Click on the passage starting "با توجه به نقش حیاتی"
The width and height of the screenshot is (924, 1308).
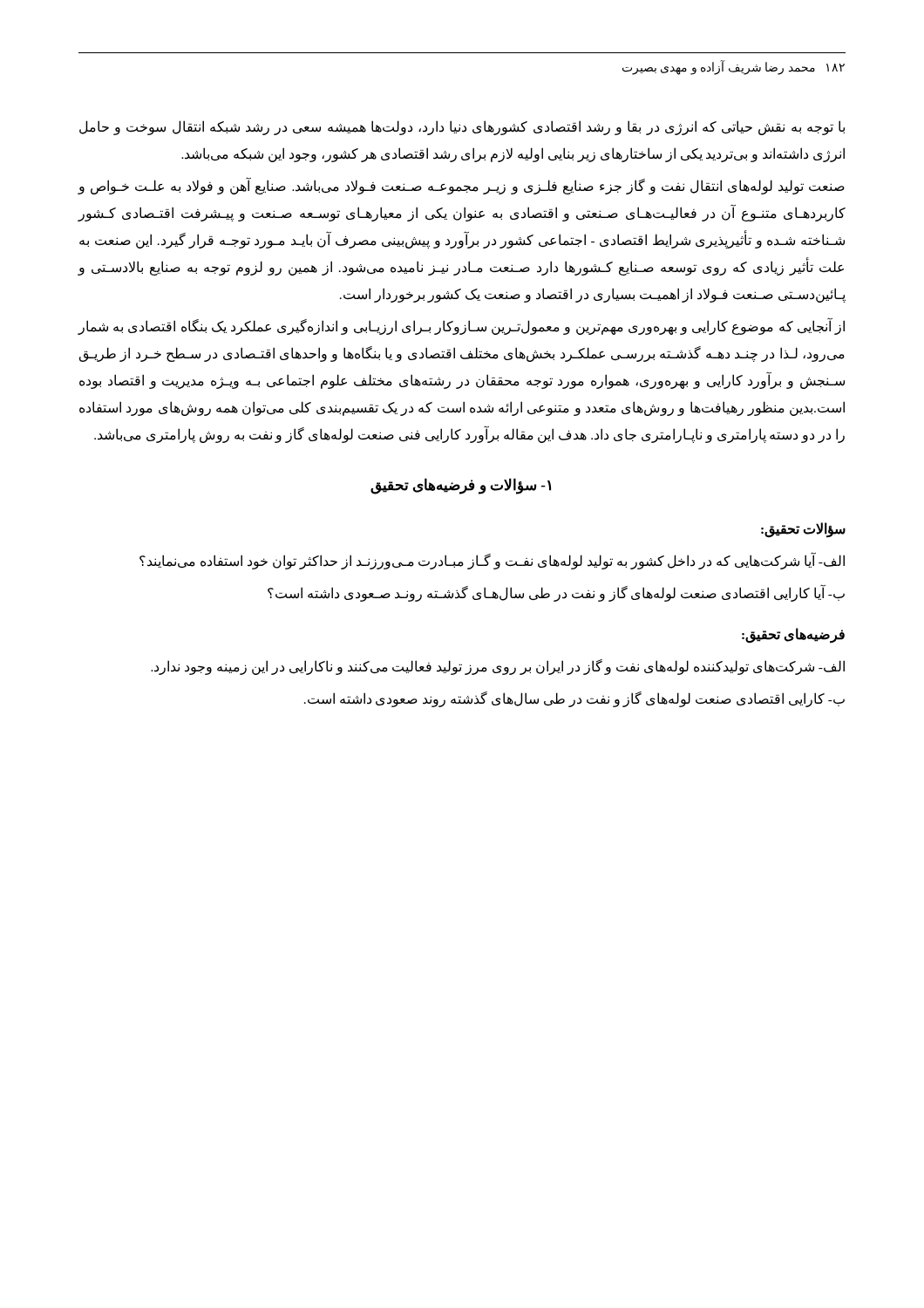pos(462,140)
